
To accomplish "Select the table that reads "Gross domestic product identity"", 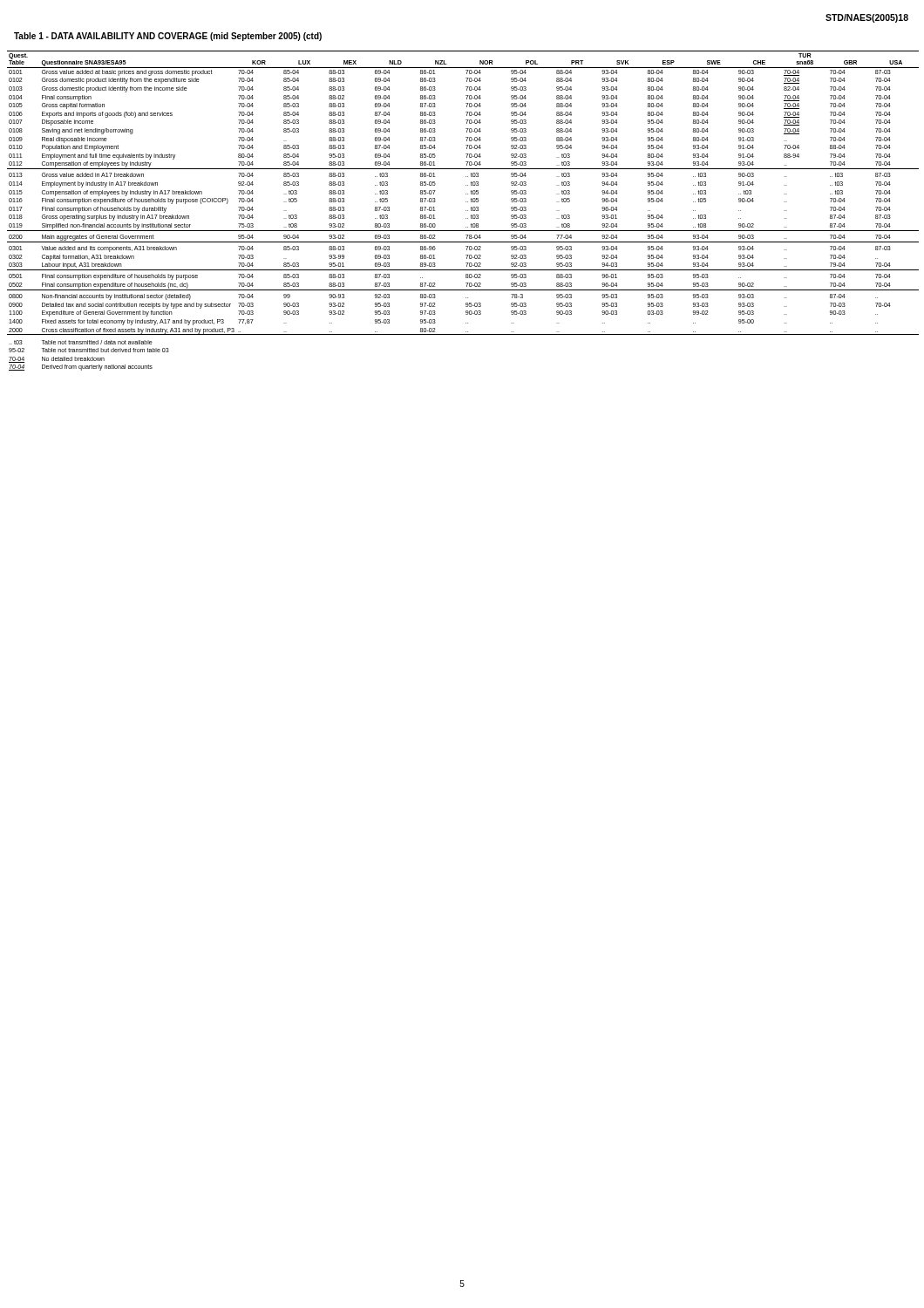I will point(463,211).
